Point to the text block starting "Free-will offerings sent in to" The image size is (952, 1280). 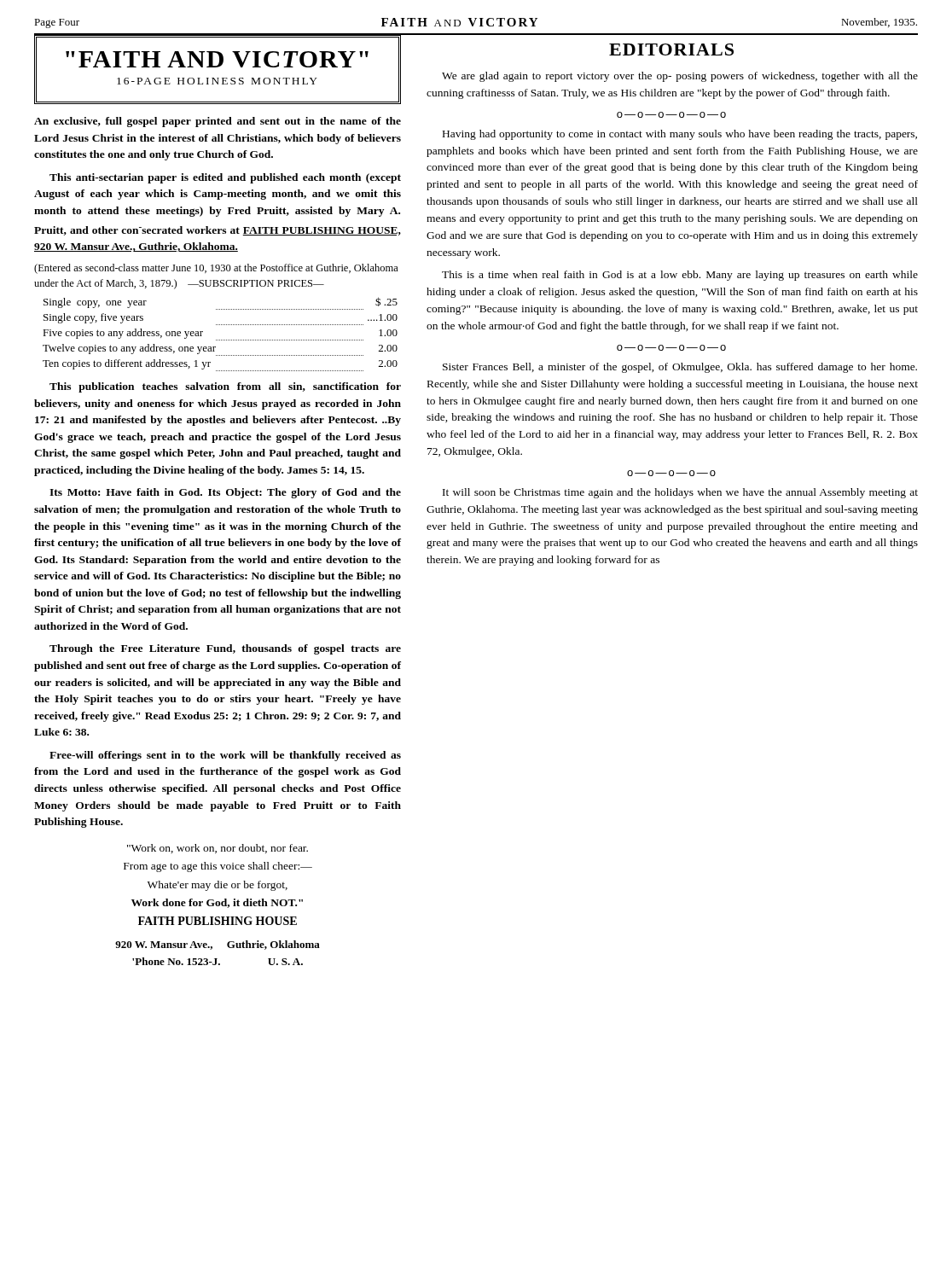coord(217,788)
